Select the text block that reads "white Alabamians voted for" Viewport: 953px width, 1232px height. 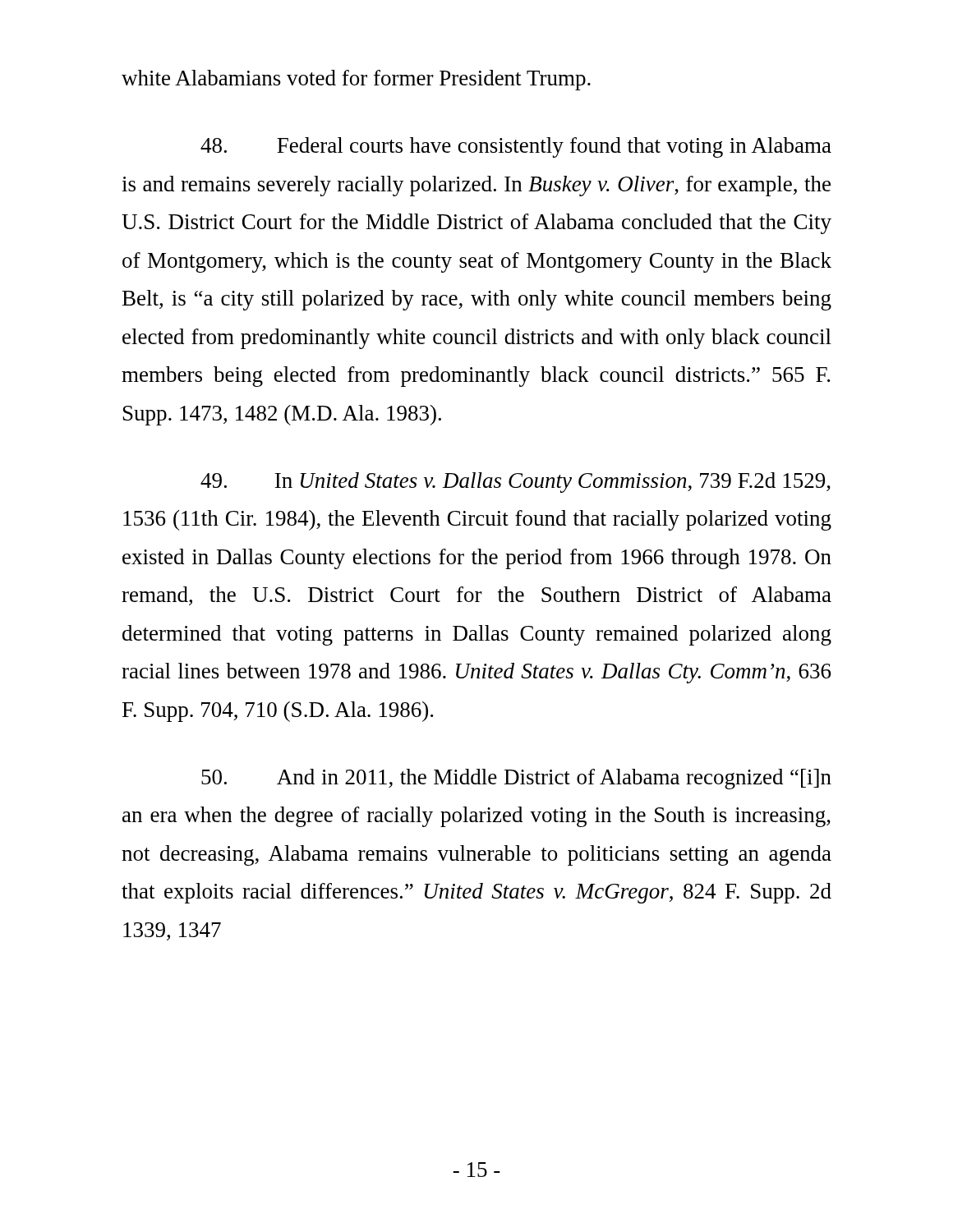pyautogui.click(x=357, y=78)
